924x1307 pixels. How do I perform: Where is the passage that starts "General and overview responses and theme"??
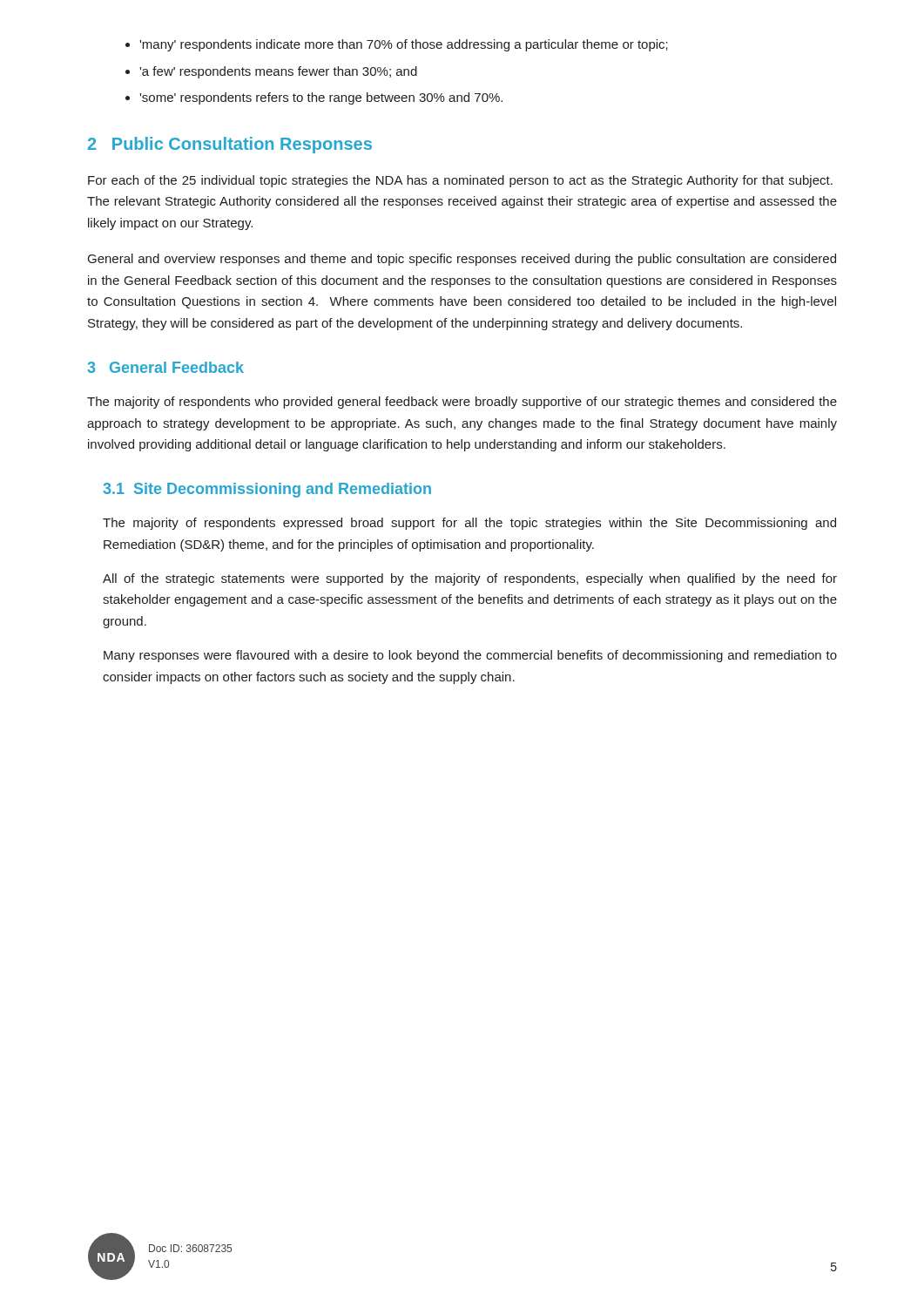pos(462,290)
